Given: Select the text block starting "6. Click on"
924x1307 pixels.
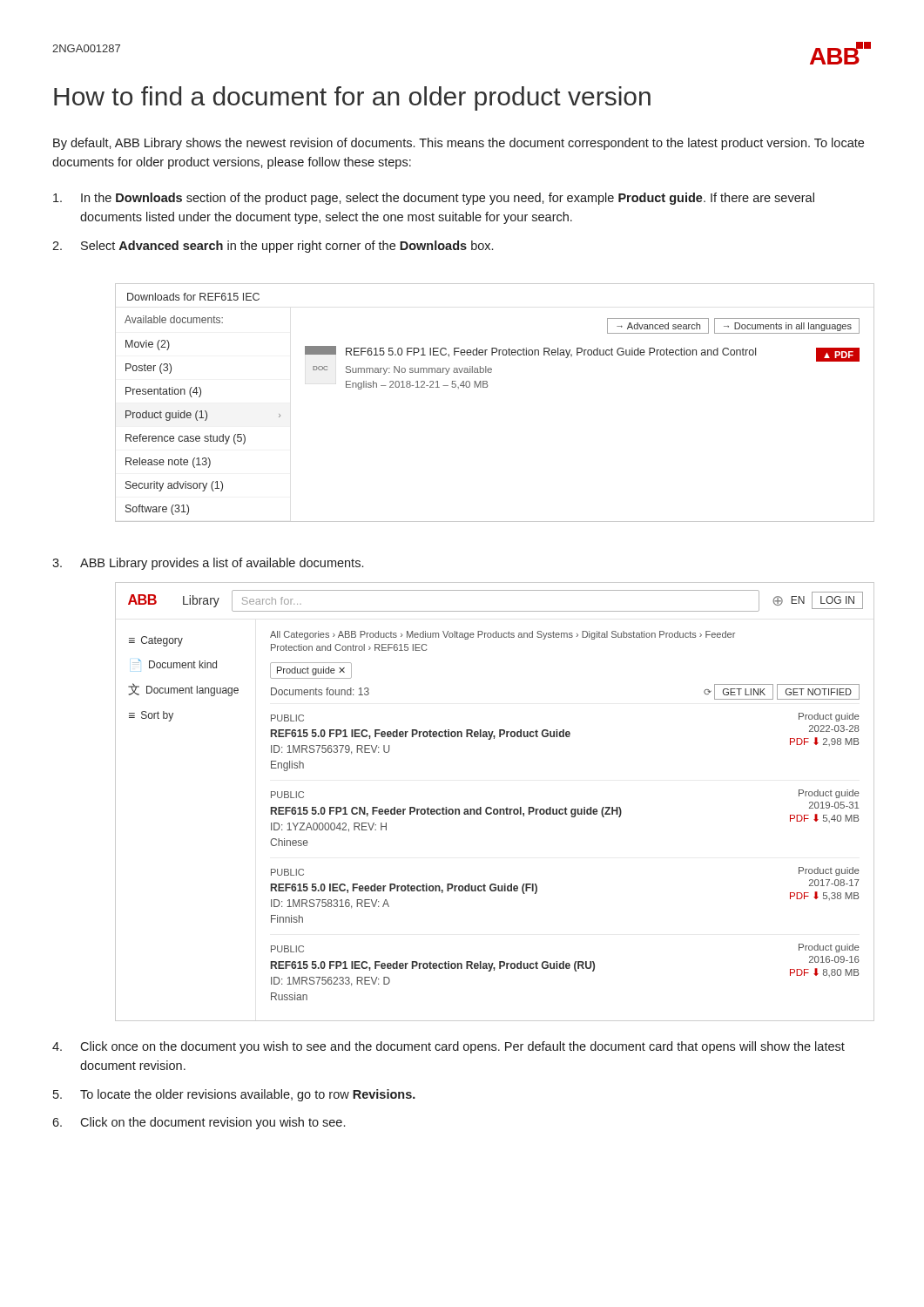Looking at the screenshot, I should coord(199,1123).
